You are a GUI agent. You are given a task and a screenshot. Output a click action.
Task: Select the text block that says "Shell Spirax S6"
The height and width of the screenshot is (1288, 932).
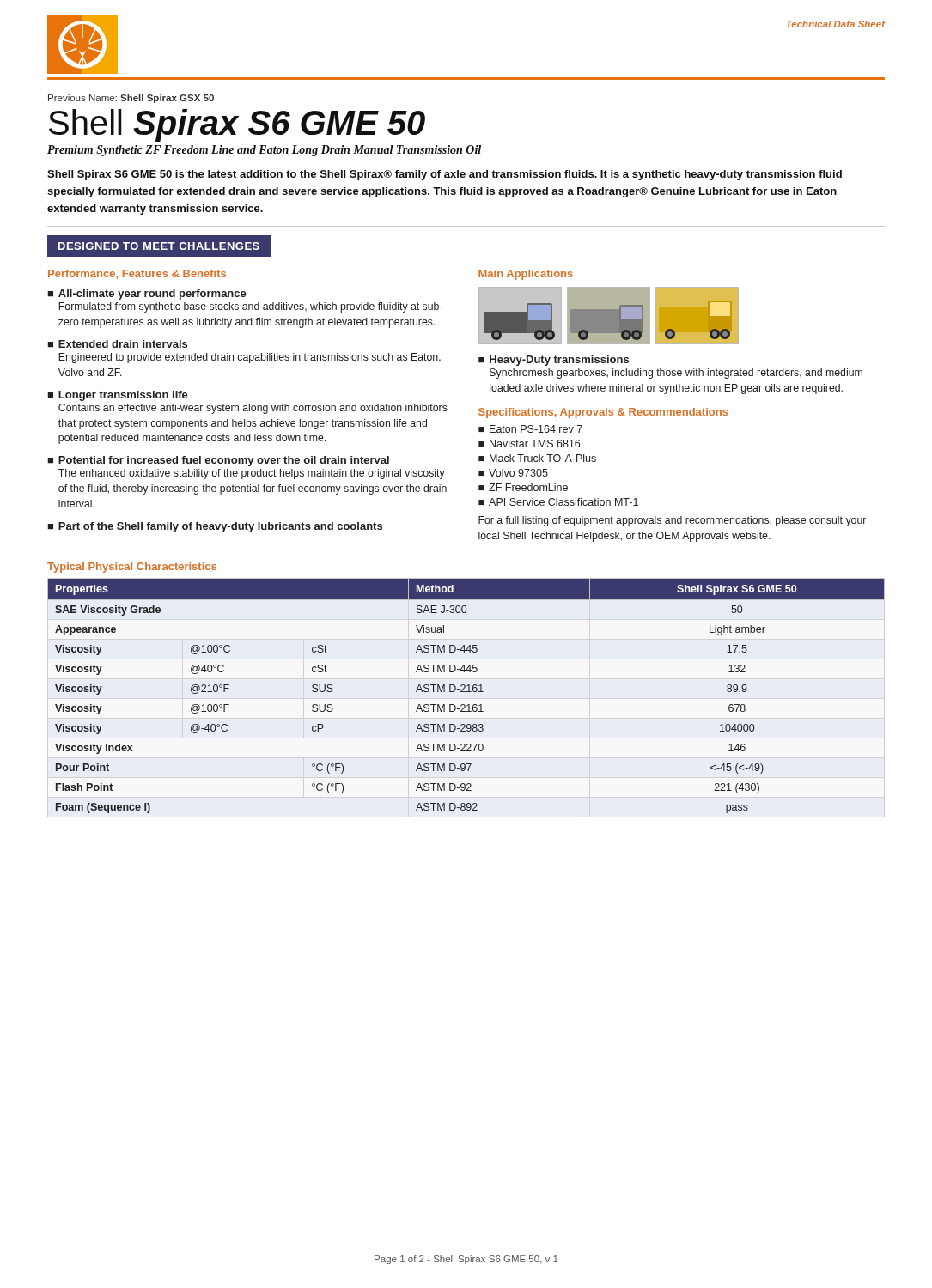445,191
